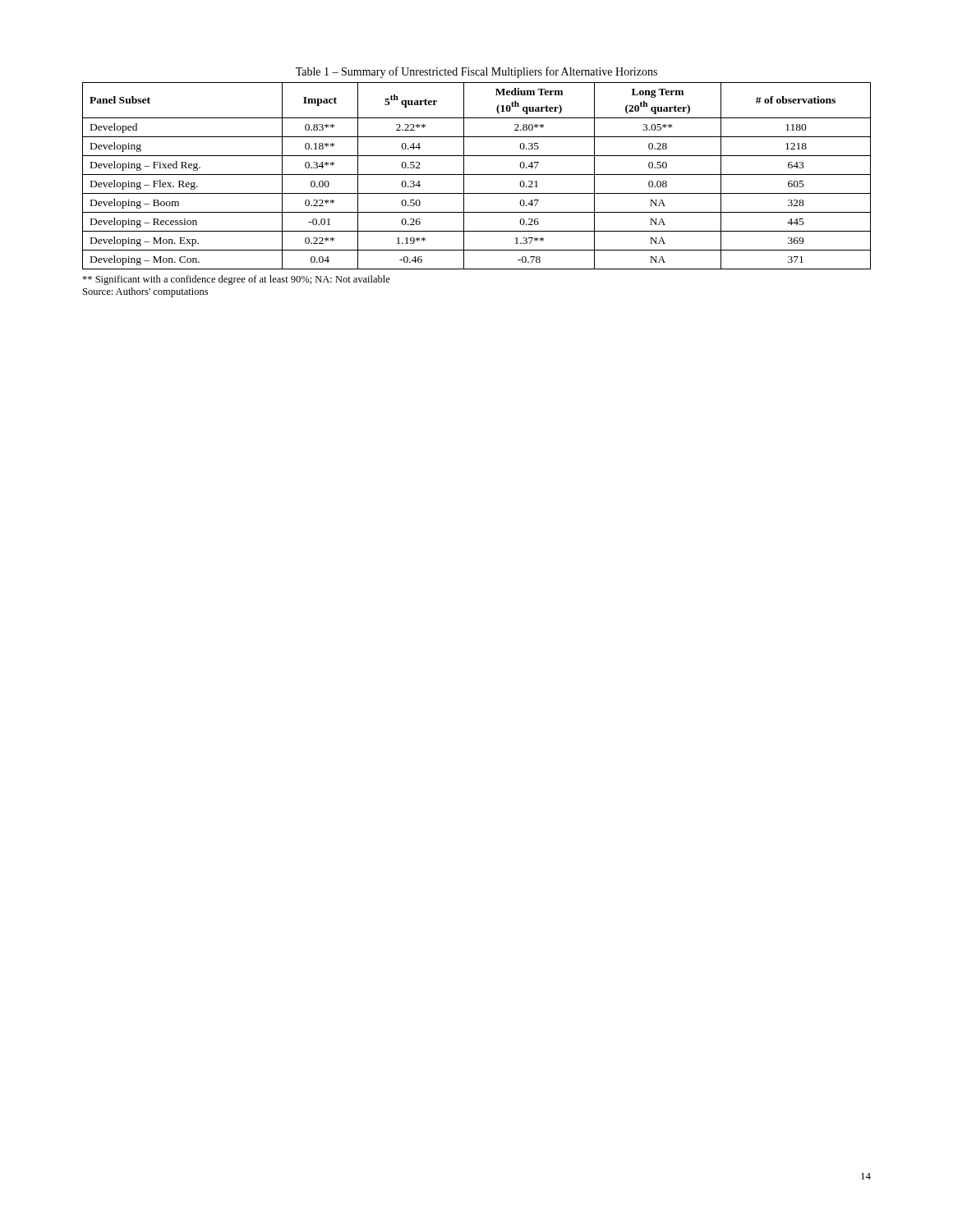Select a footnote
The image size is (953, 1232).
(x=236, y=285)
